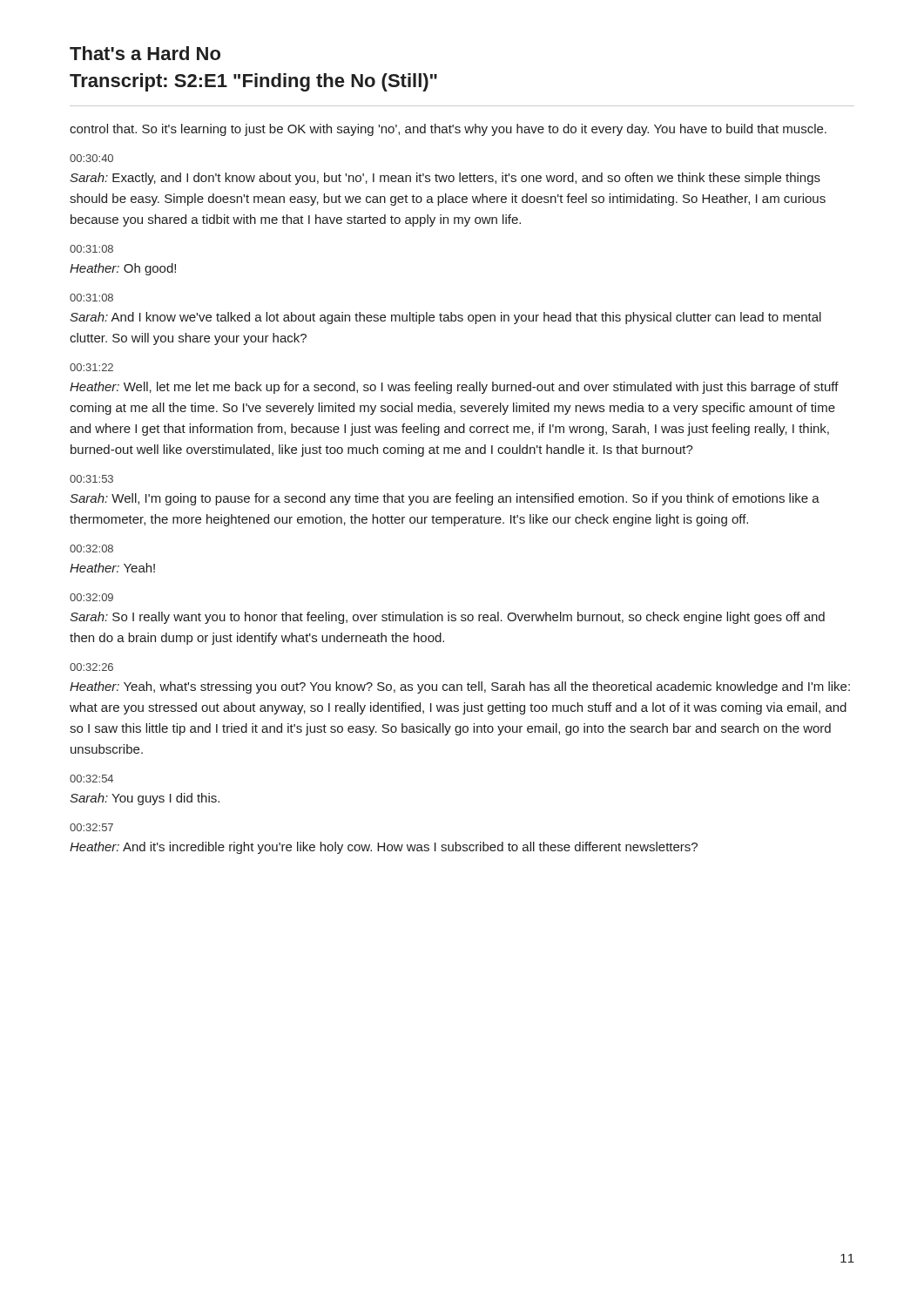Locate the text block that says "Heather: Well, let me let"

tap(454, 418)
